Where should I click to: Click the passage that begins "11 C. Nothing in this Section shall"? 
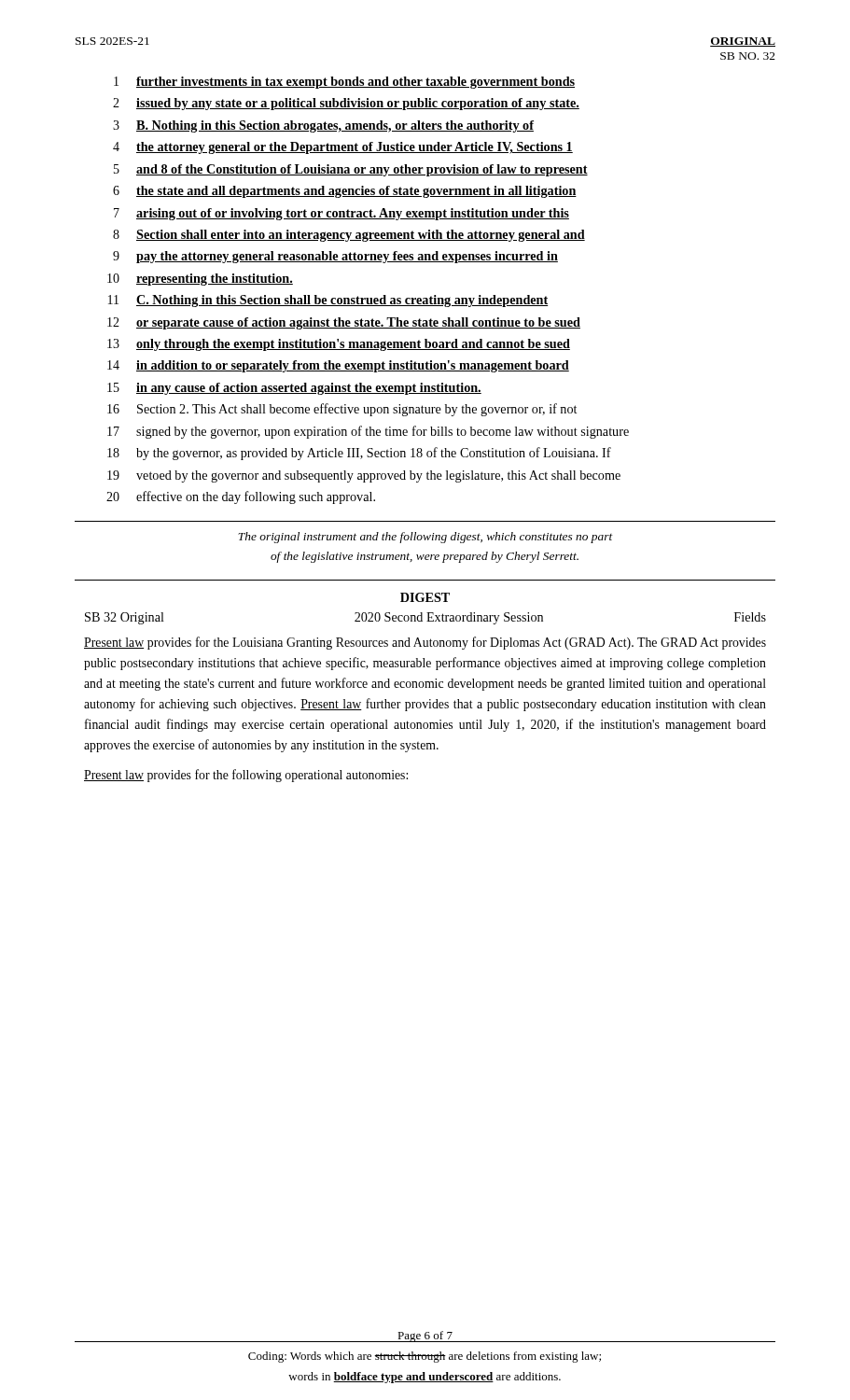point(425,300)
